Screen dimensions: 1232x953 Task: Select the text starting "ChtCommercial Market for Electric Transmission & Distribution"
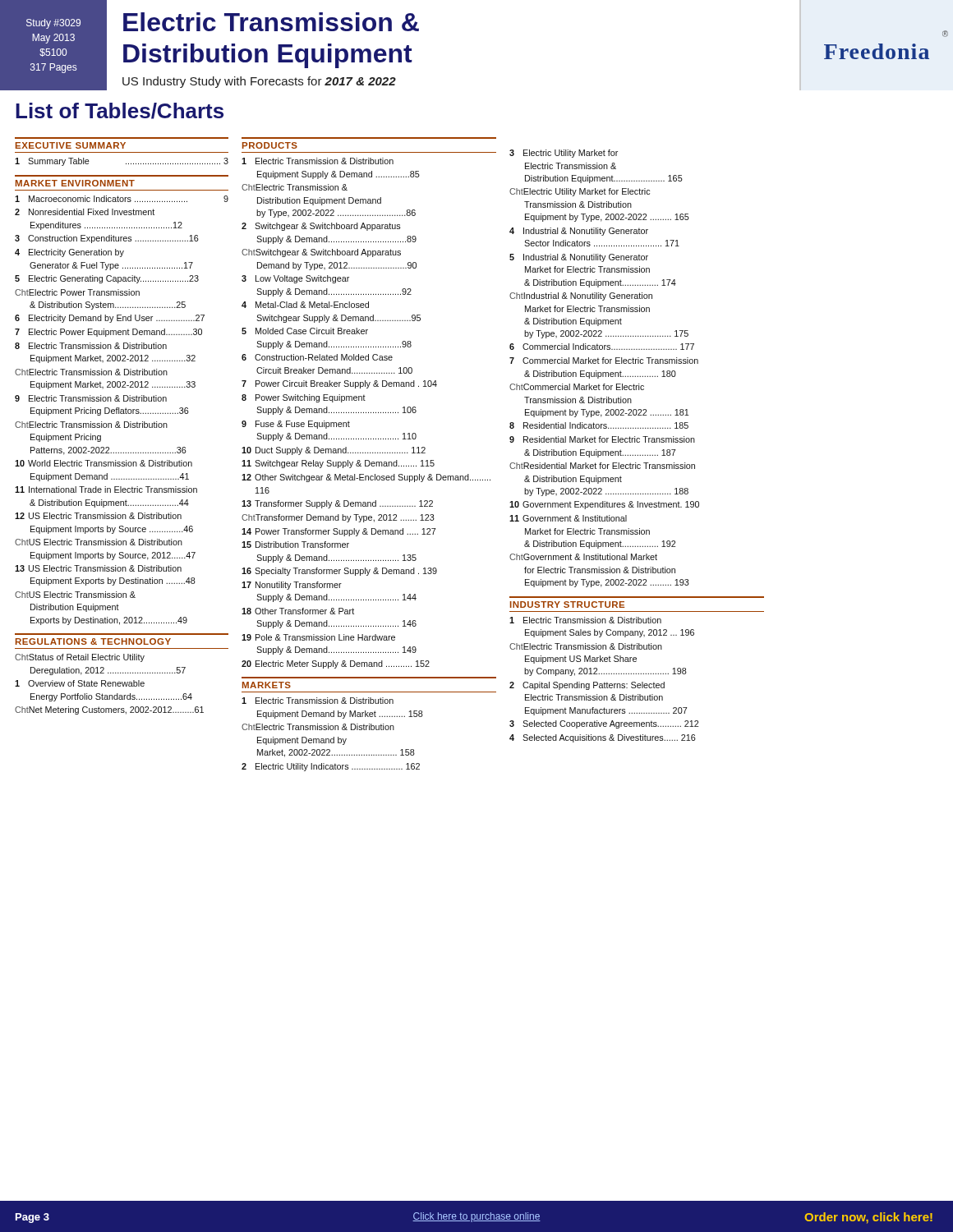637,400
